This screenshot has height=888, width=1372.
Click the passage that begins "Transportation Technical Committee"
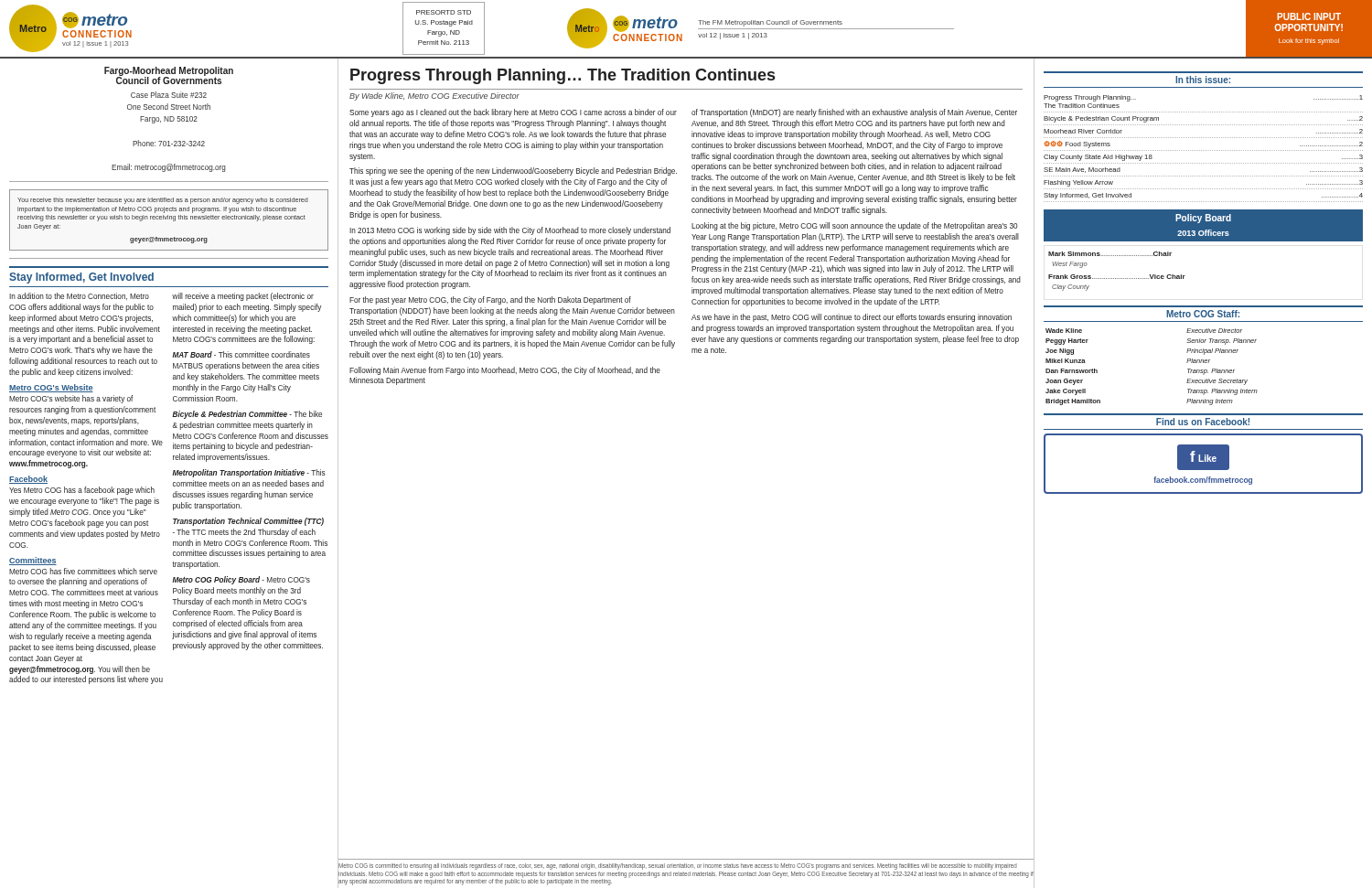tap(250, 543)
